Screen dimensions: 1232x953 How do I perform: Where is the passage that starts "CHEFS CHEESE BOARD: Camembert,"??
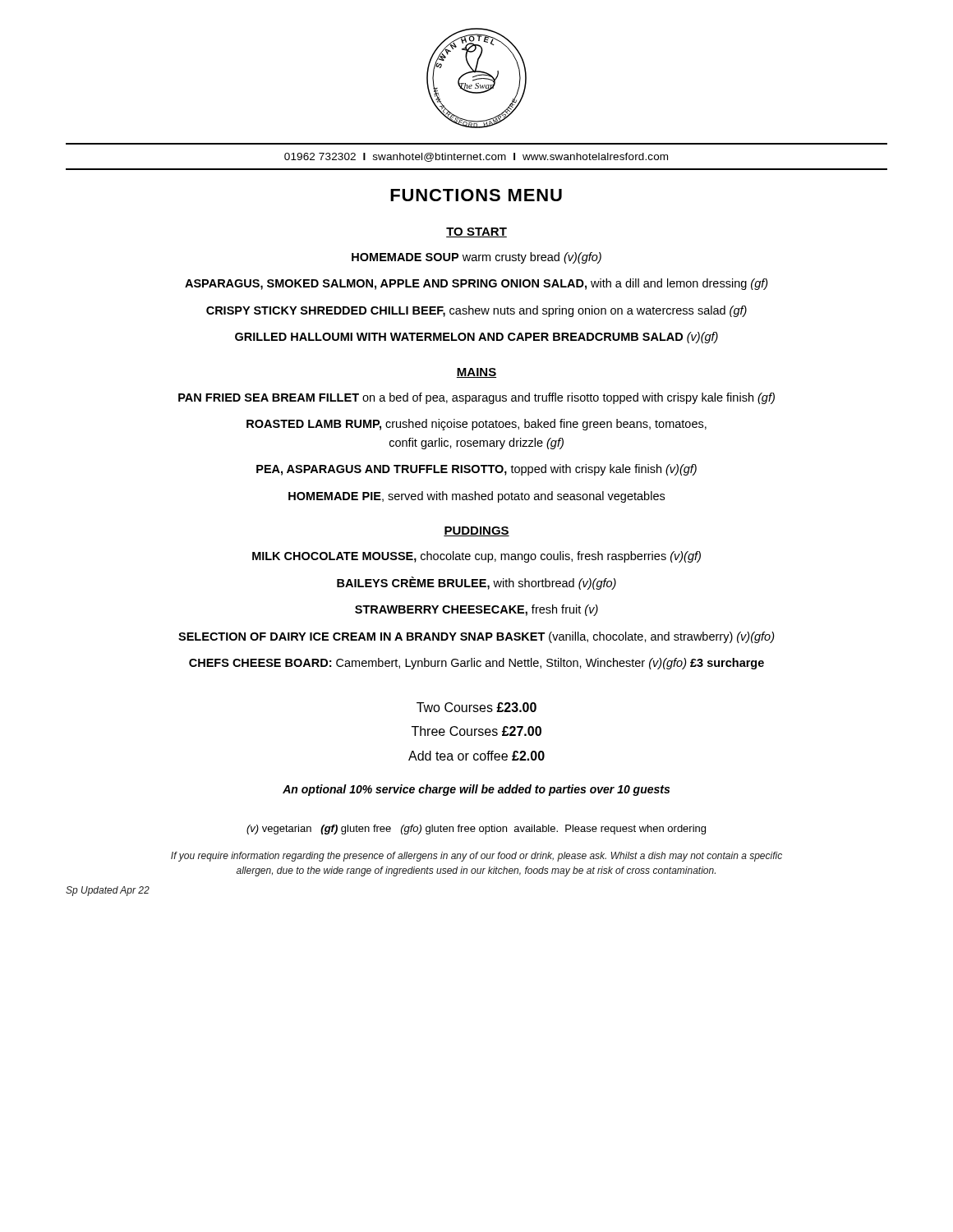[x=476, y=663]
